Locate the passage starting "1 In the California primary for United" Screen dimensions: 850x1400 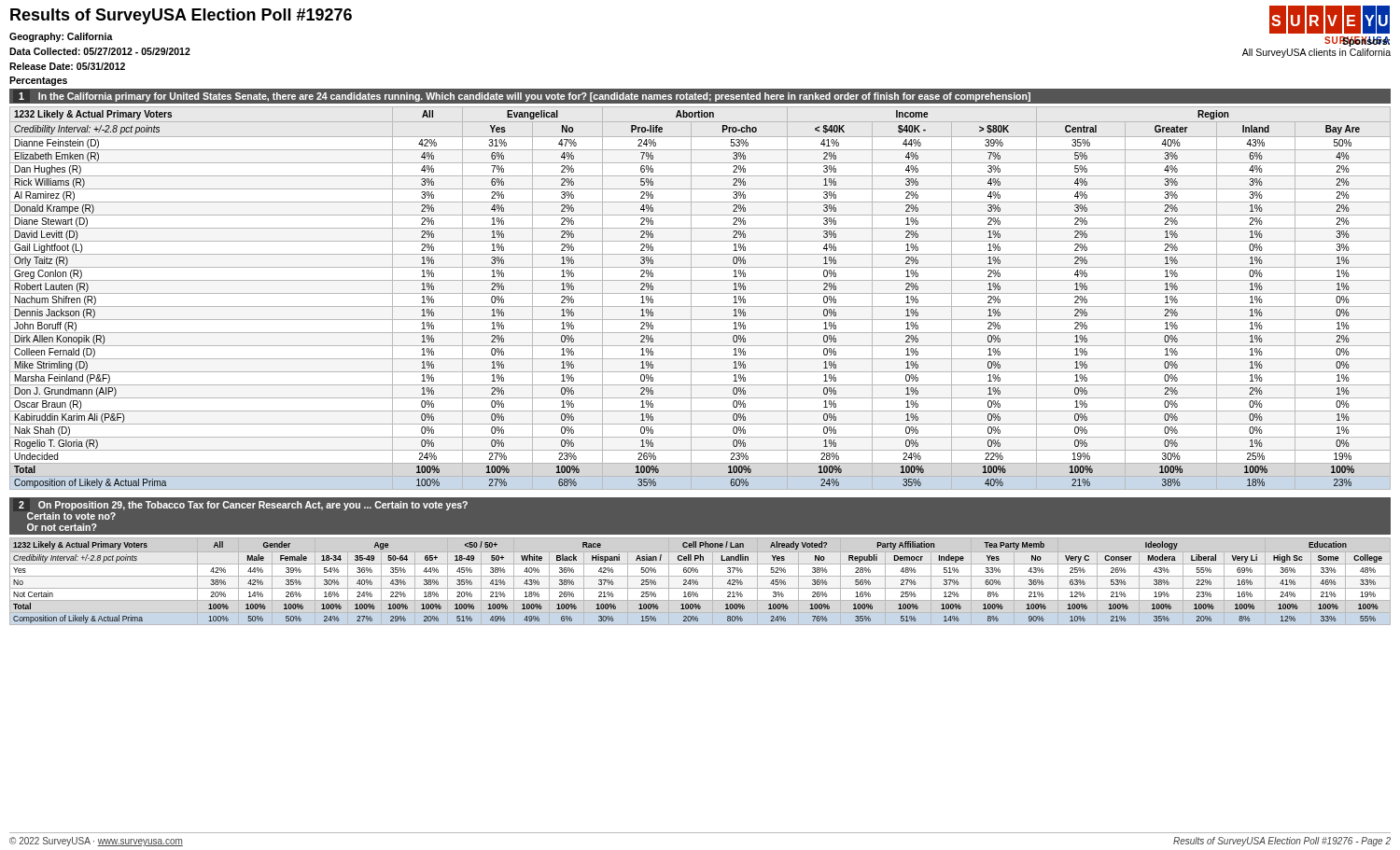click(x=522, y=96)
